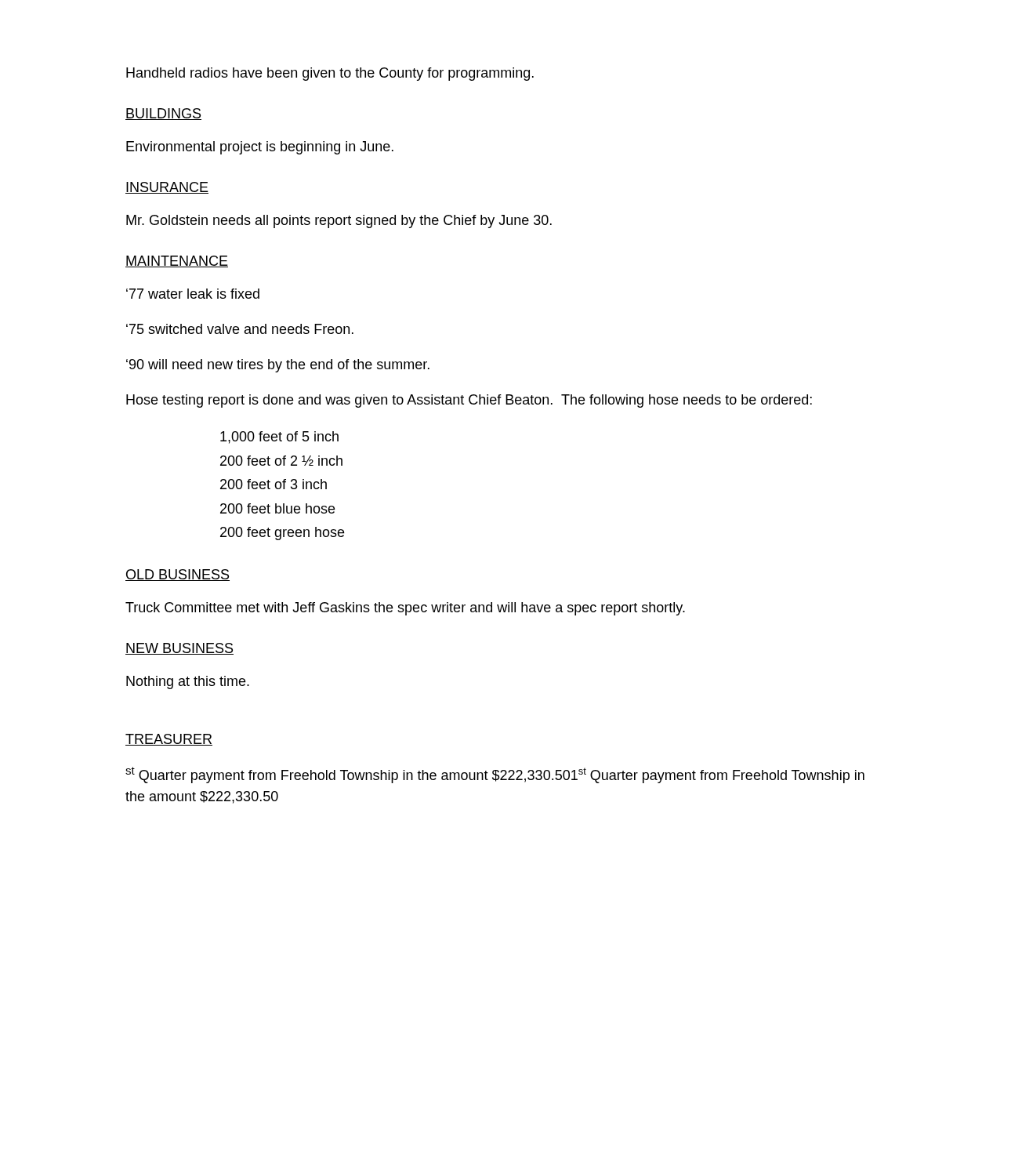
Task: Find the list item with the text "200 feet blue hose"
Action: point(278,509)
